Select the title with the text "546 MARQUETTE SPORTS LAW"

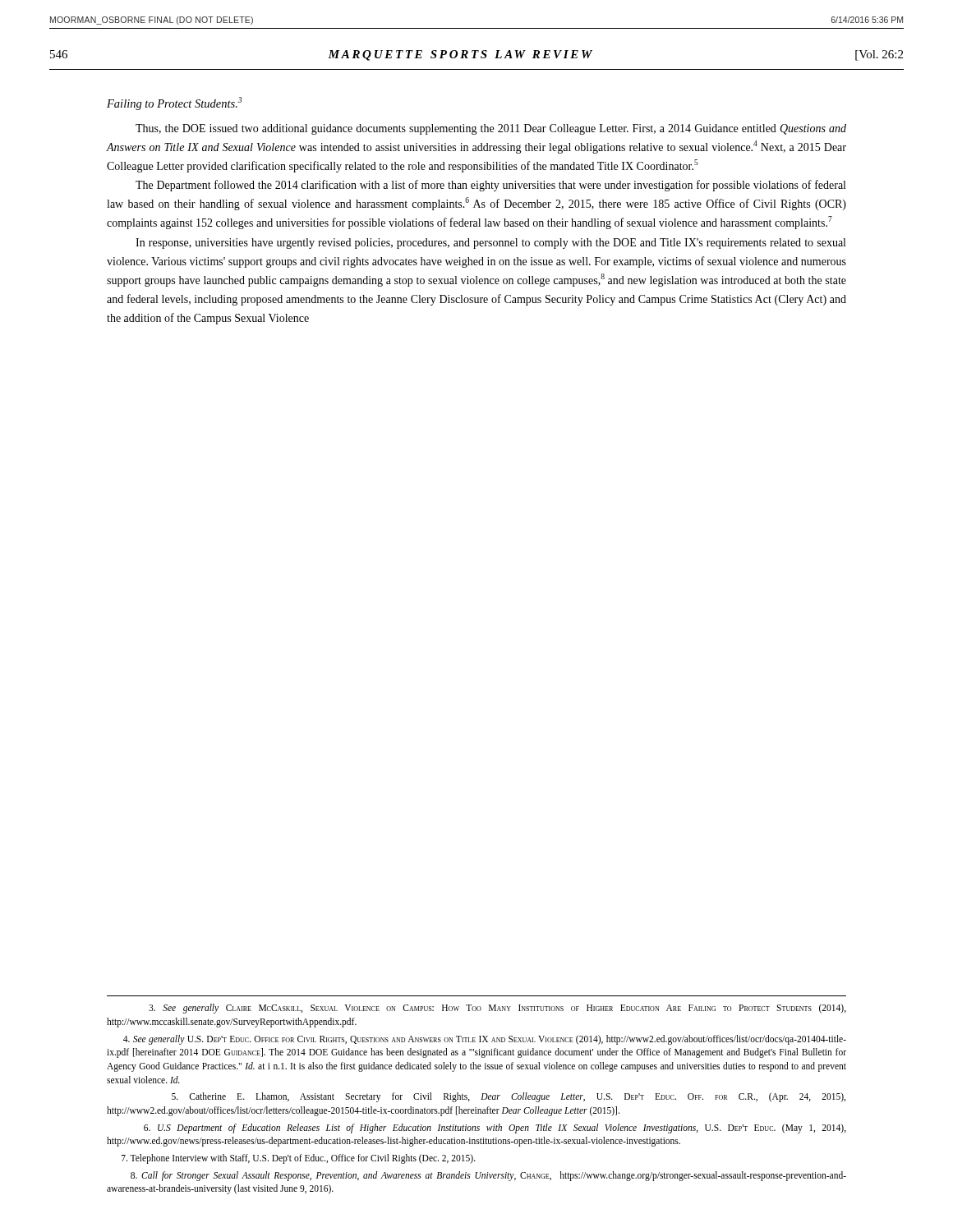pyautogui.click(x=476, y=55)
